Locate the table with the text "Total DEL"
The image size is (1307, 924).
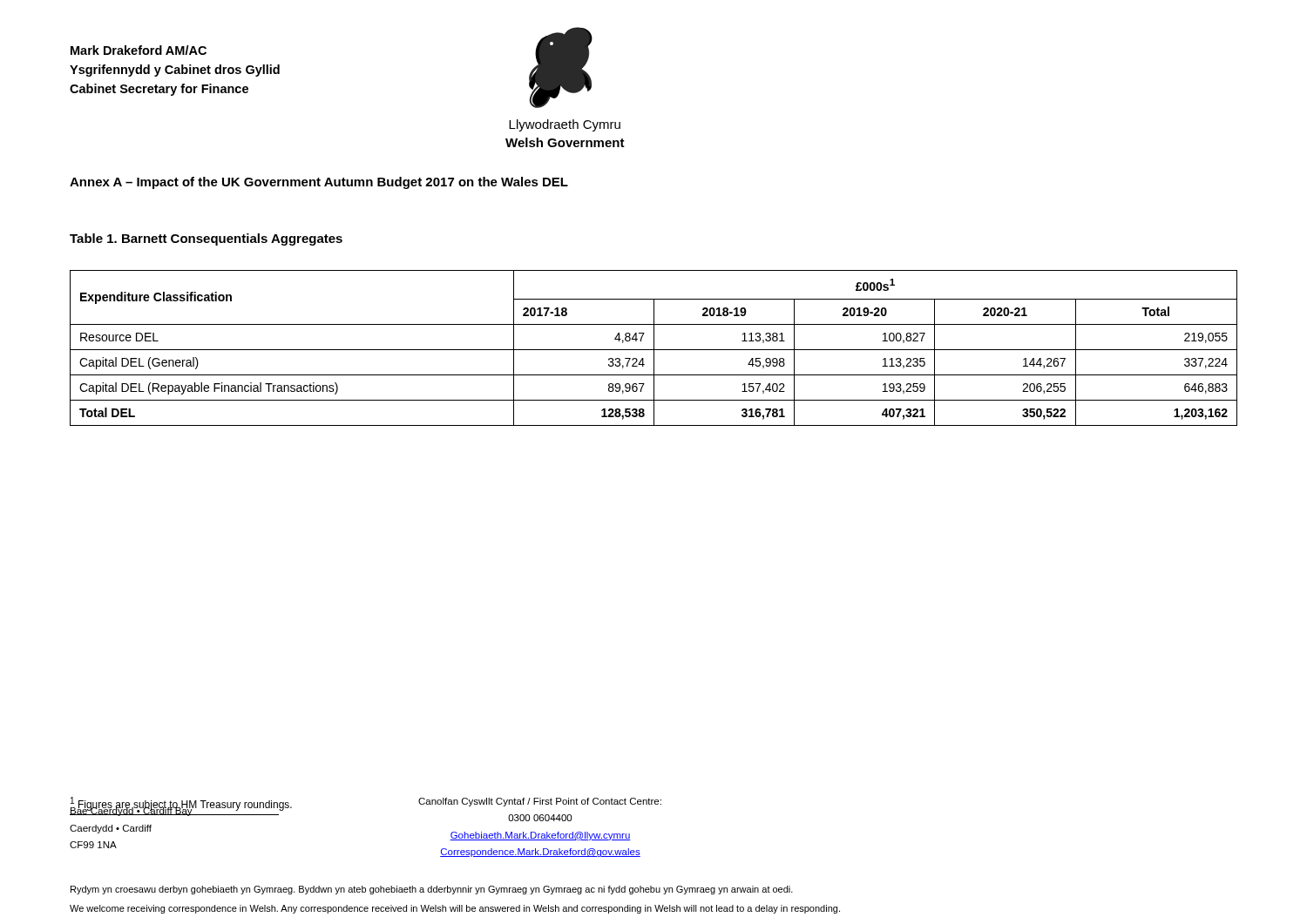coord(654,348)
